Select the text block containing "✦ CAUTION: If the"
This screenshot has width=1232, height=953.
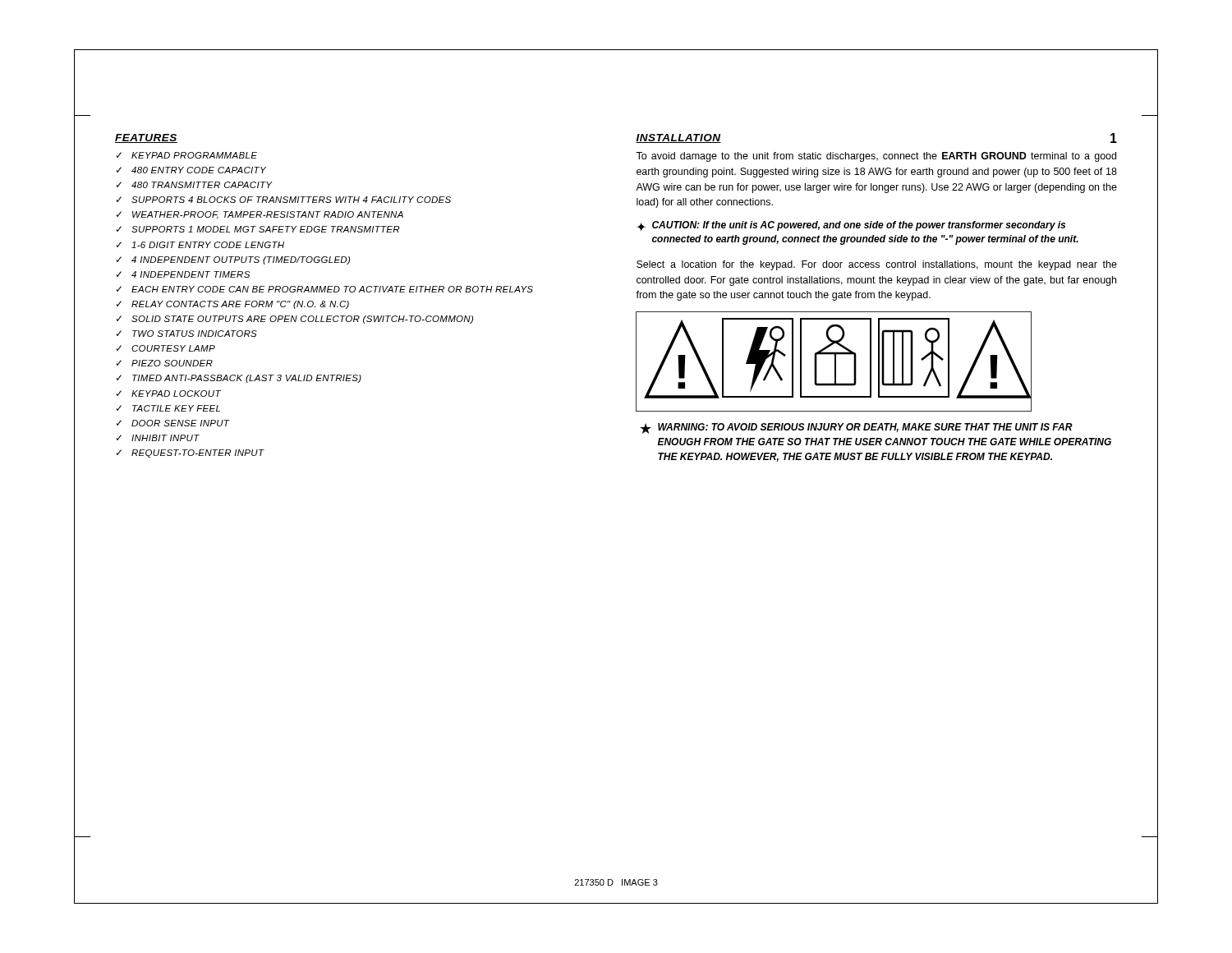[x=877, y=233]
